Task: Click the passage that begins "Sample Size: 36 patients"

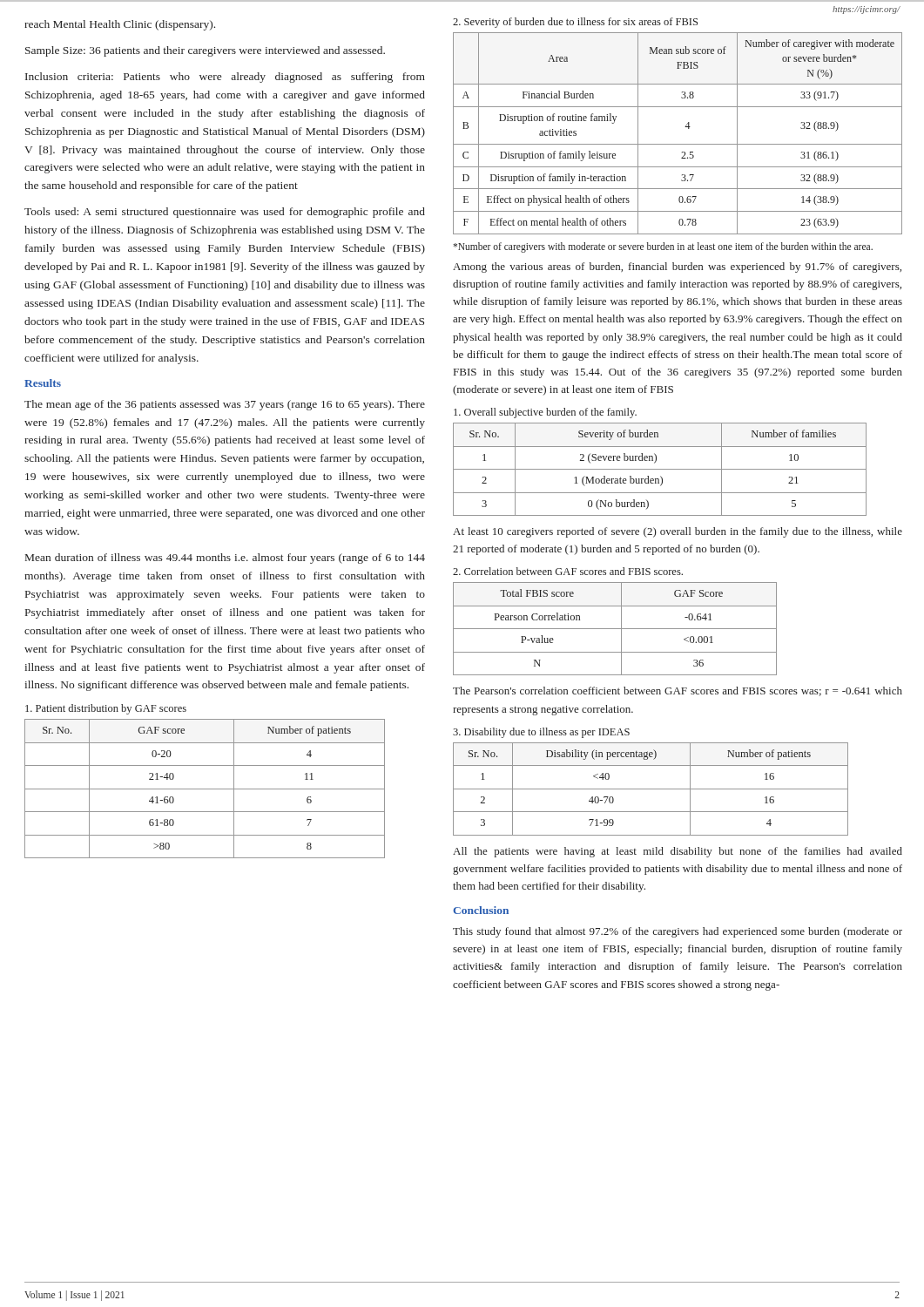Action: point(205,50)
